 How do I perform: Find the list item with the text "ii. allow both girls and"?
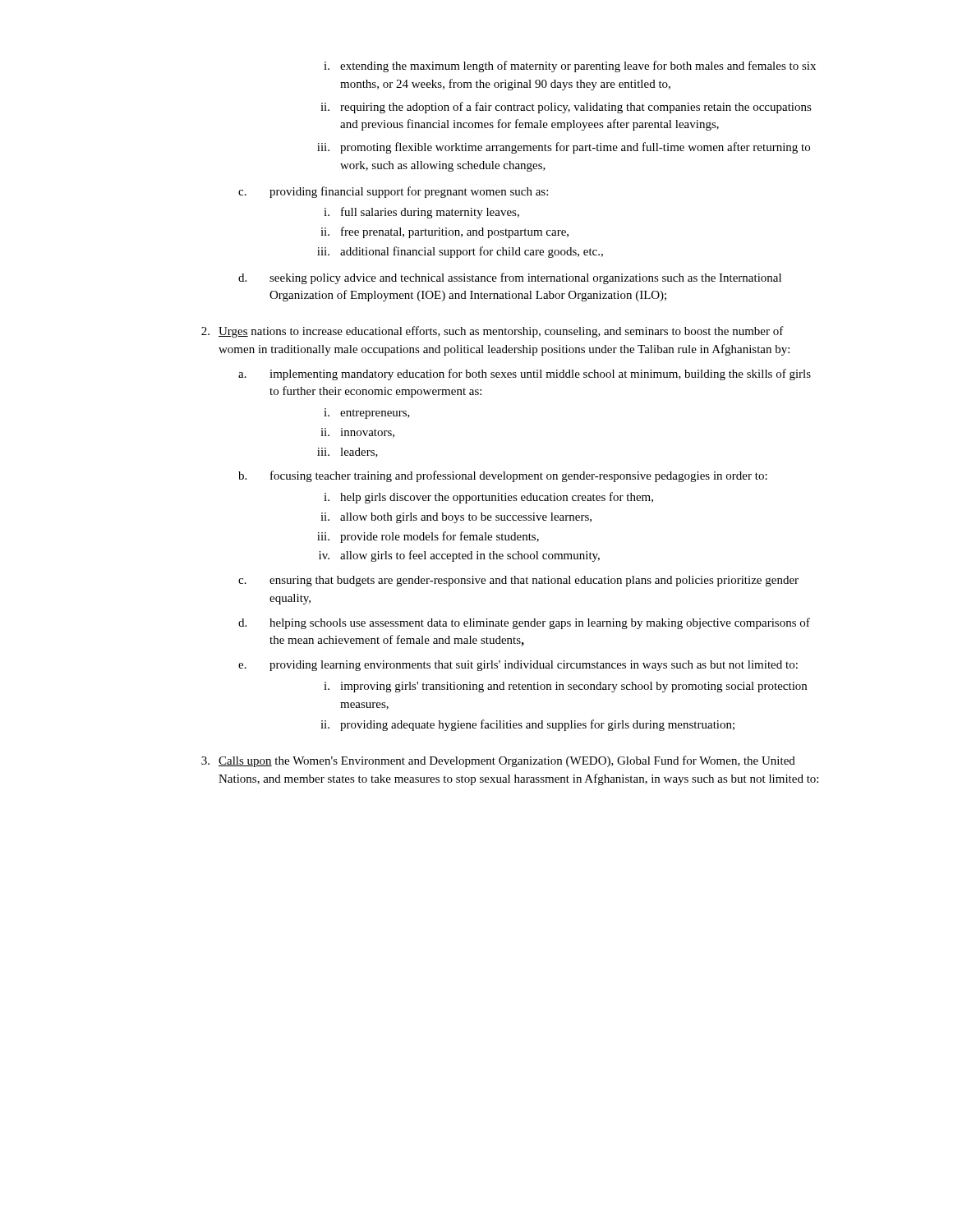(559, 517)
